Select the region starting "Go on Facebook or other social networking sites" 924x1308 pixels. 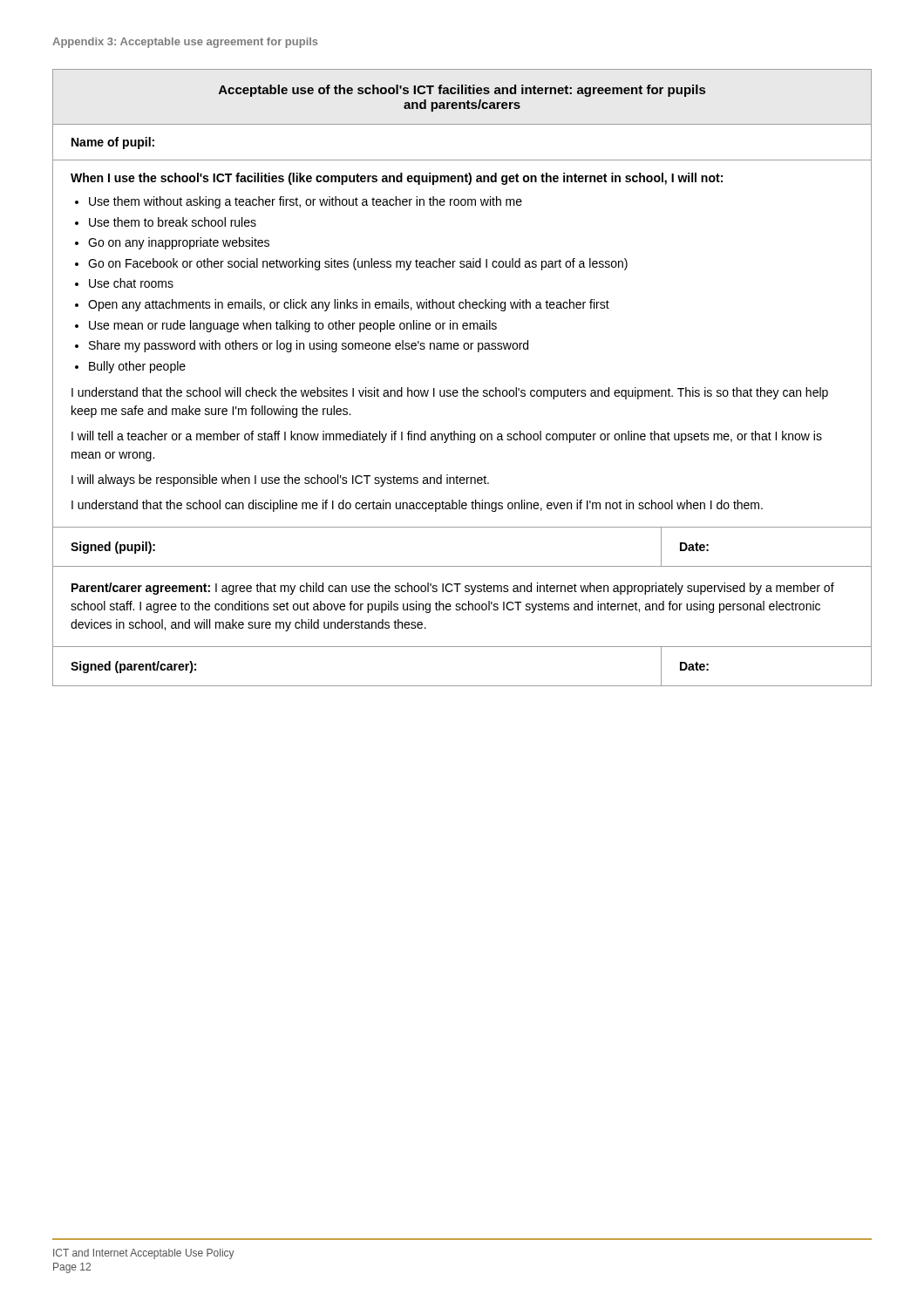[x=358, y=263]
